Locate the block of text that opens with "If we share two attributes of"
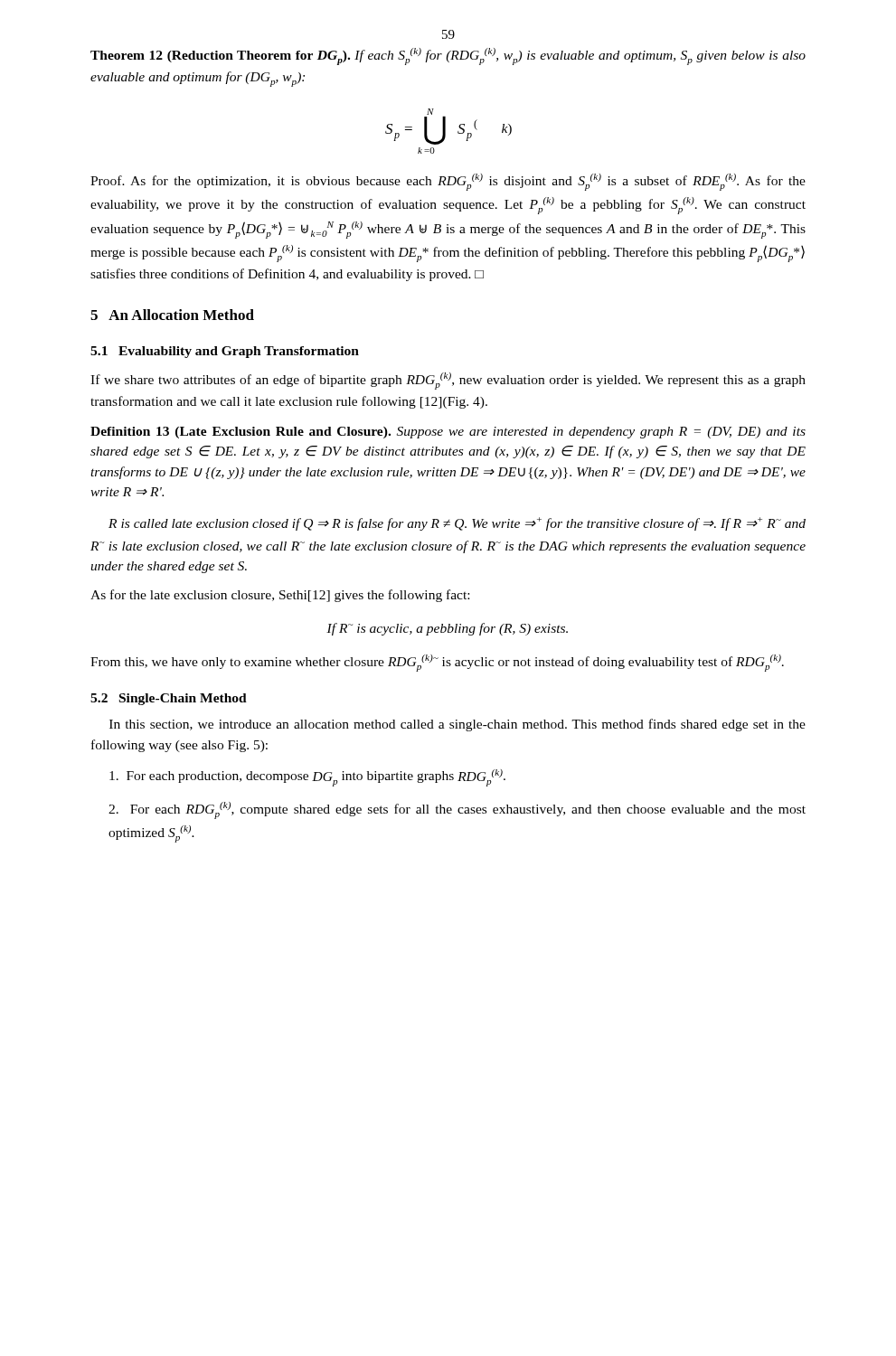896x1356 pixels. pos(448,390)
